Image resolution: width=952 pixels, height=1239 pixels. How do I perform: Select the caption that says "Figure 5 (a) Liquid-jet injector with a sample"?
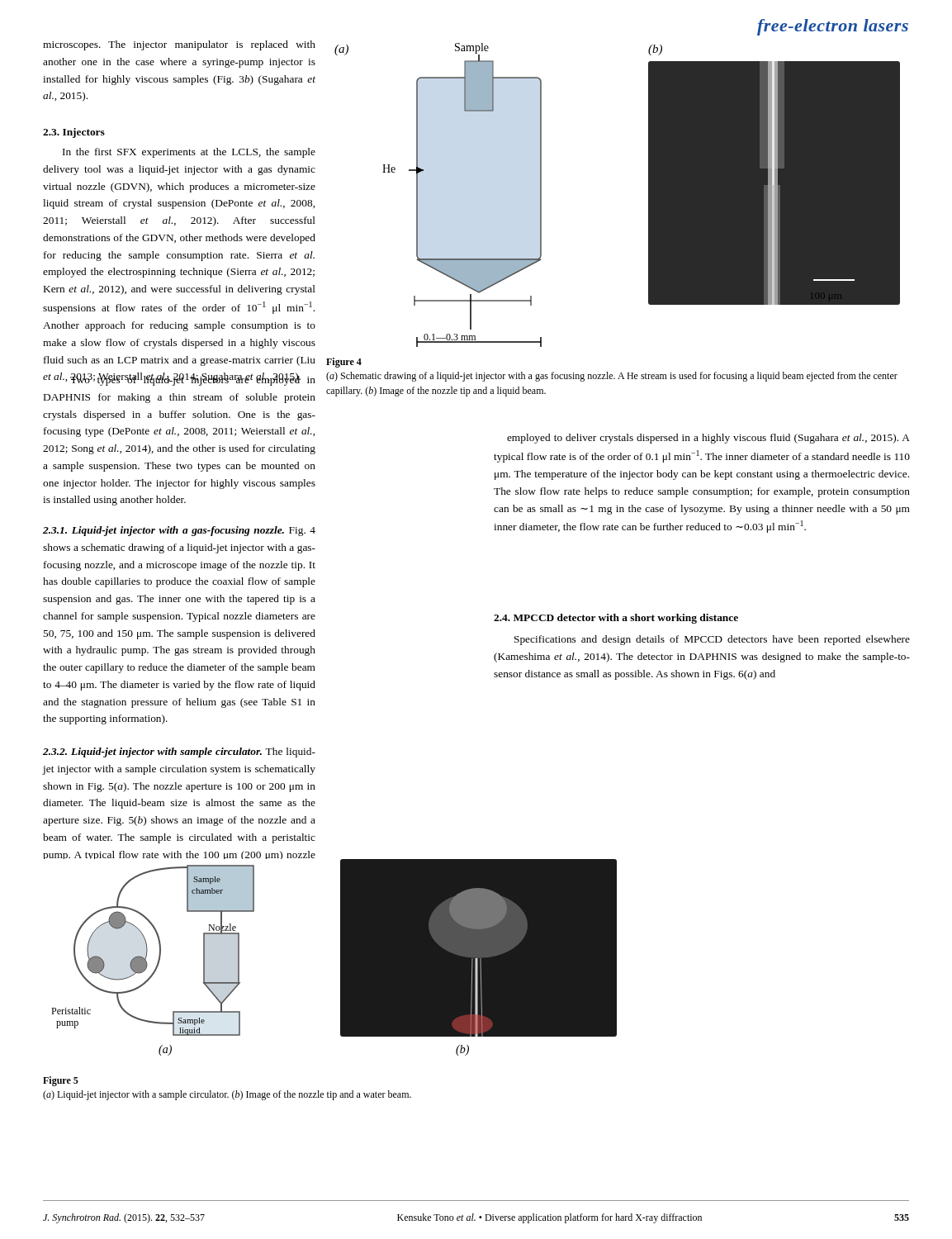[227, 1088]
